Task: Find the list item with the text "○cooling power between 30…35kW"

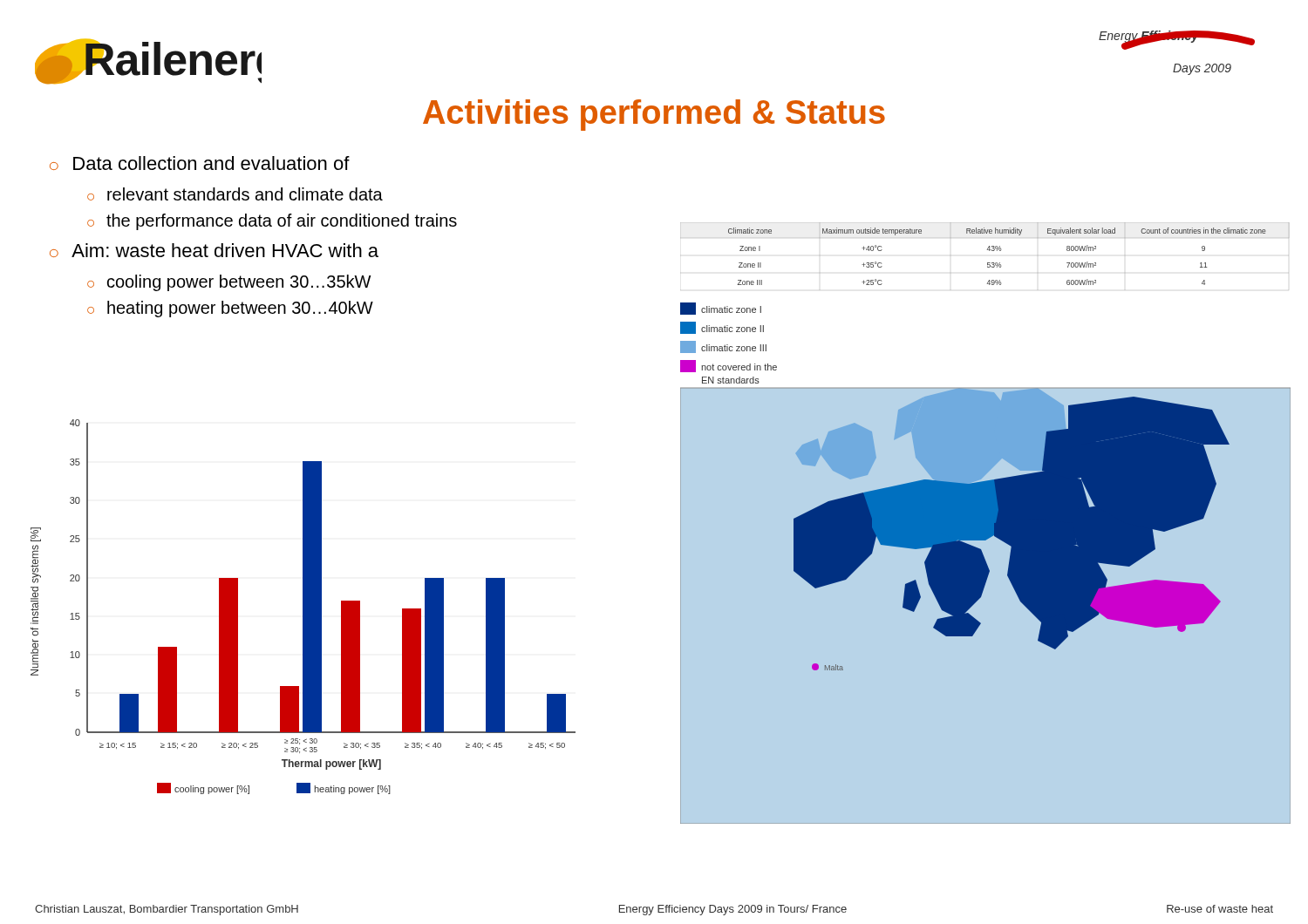Action: click(x=229, y=283)
